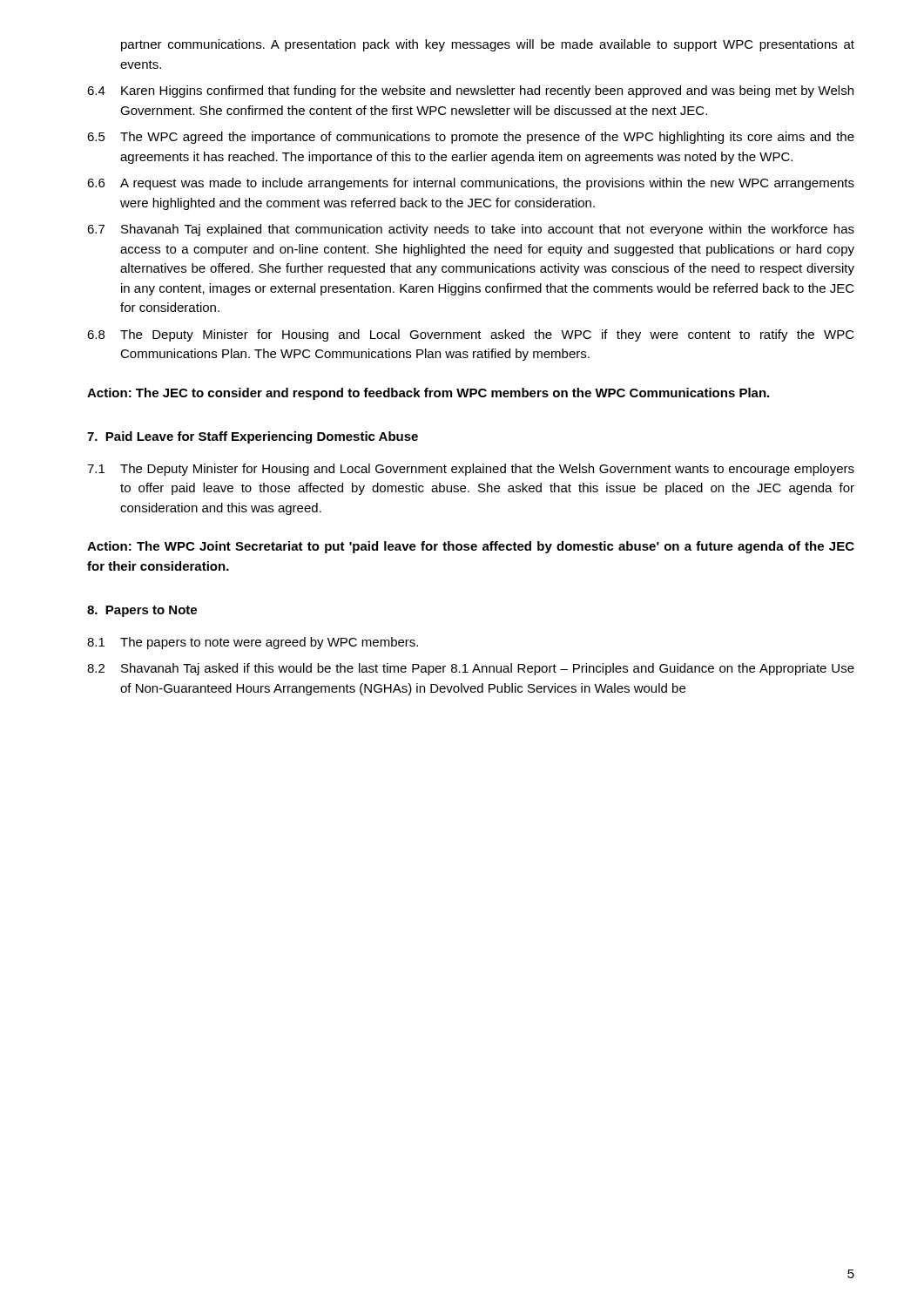Where is the passage that starts "6.8 The Deputy Minister for Housing"?
This screenshot has width=924, height=1307.
point(471,344)
